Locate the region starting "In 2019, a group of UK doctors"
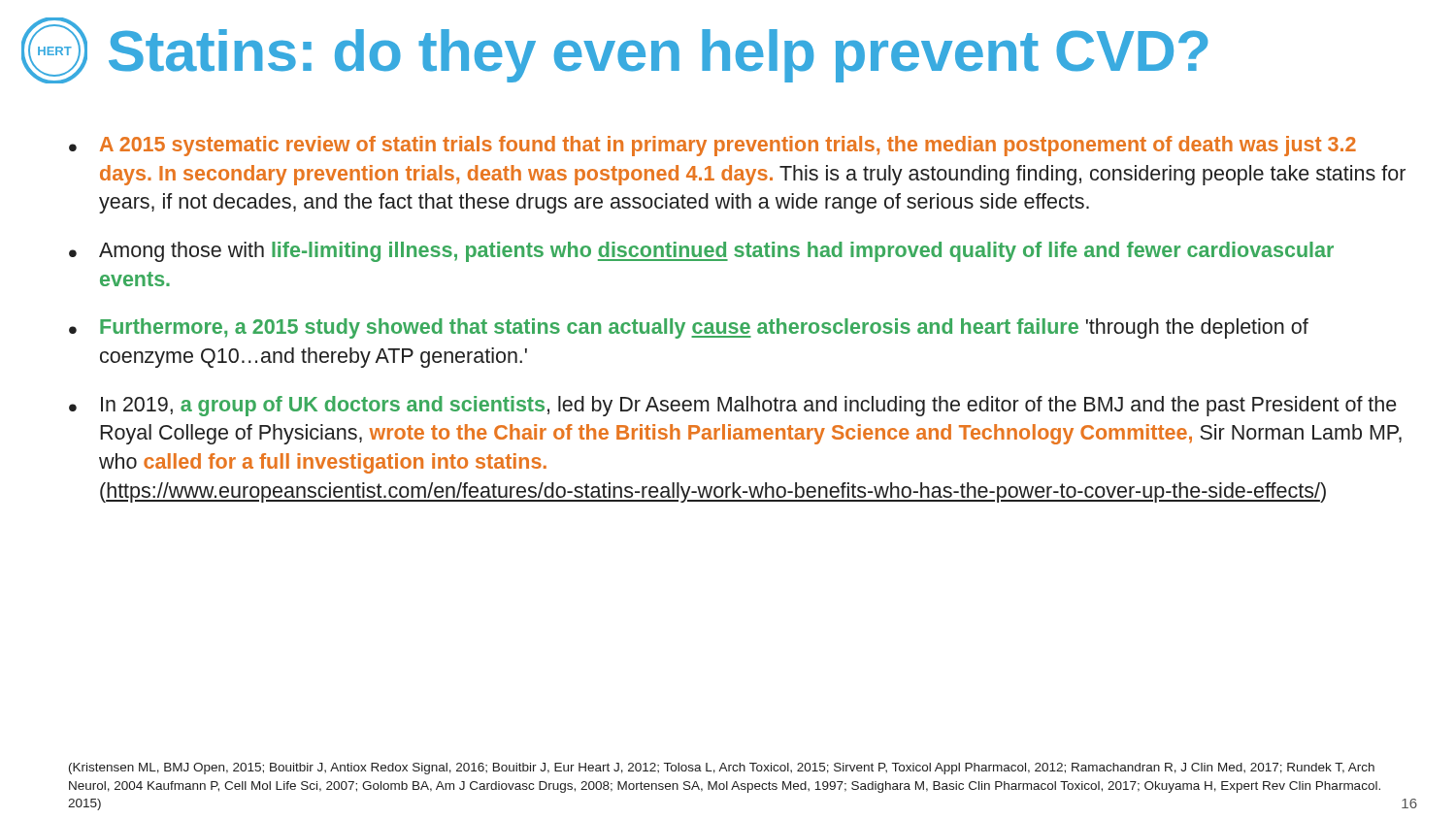This screenshot has width=1456, height=819. click(751, 447)
